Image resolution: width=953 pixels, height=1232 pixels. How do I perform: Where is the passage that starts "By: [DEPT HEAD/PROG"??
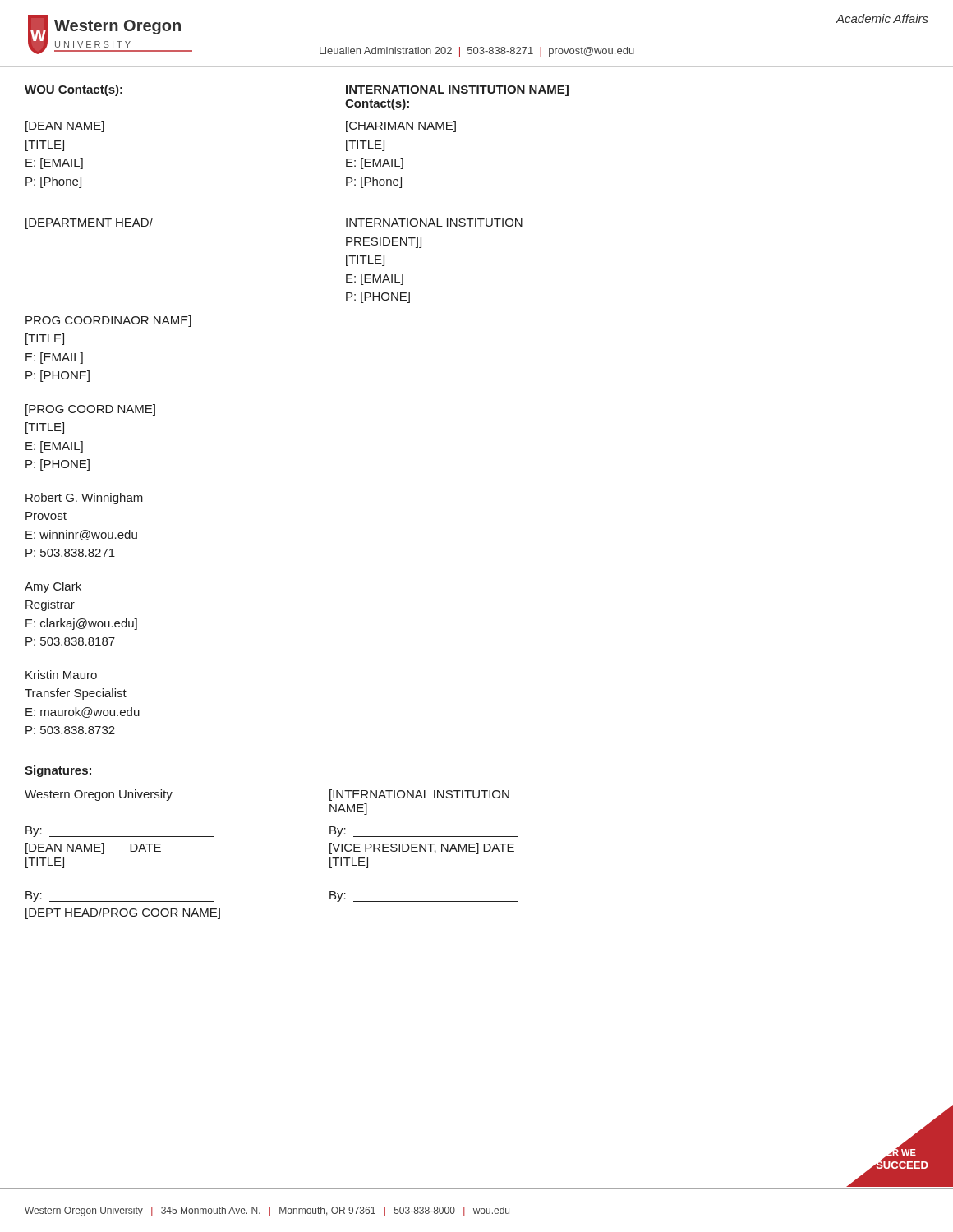click(177, 903)
